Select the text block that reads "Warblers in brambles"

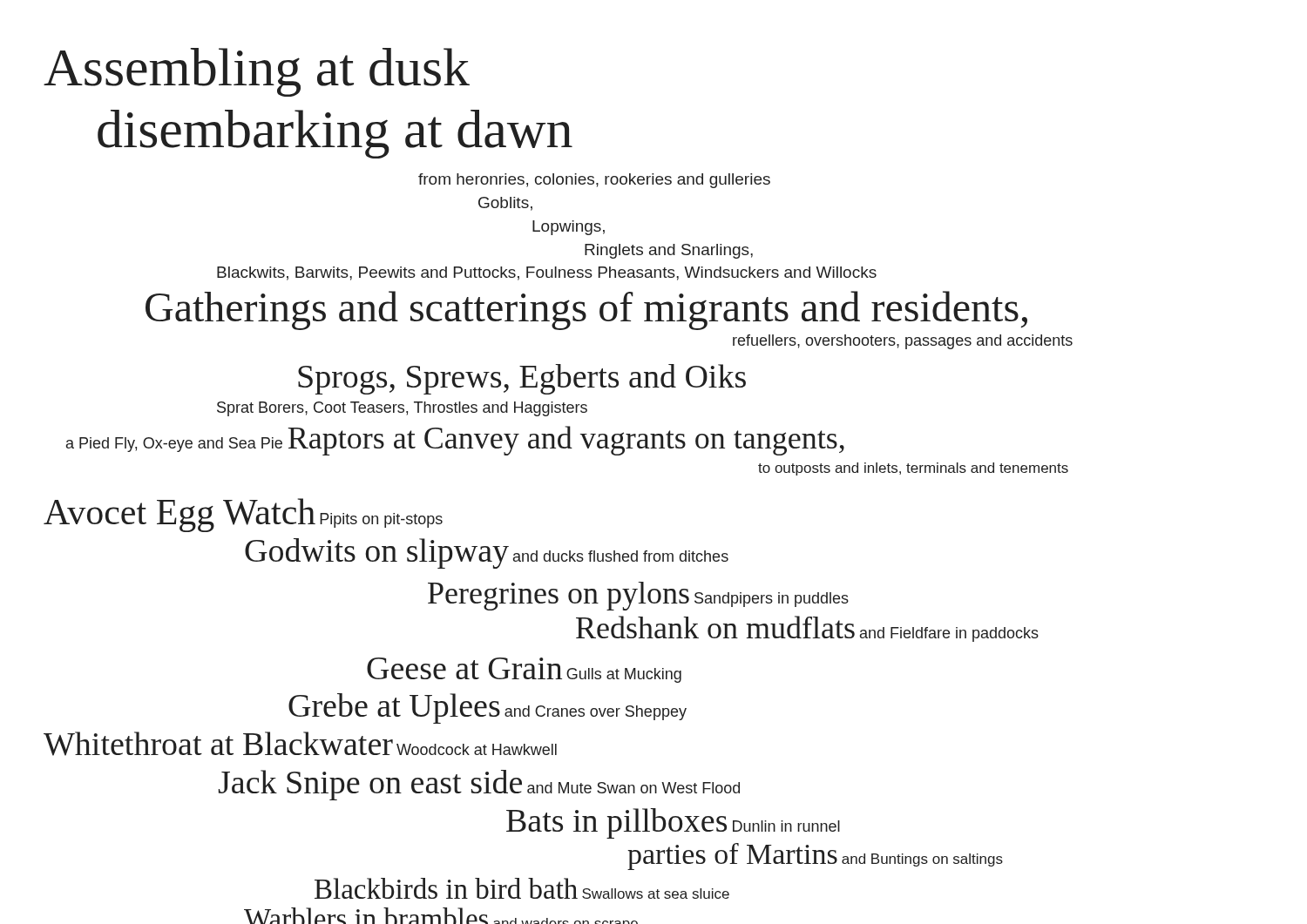(441, 914)
